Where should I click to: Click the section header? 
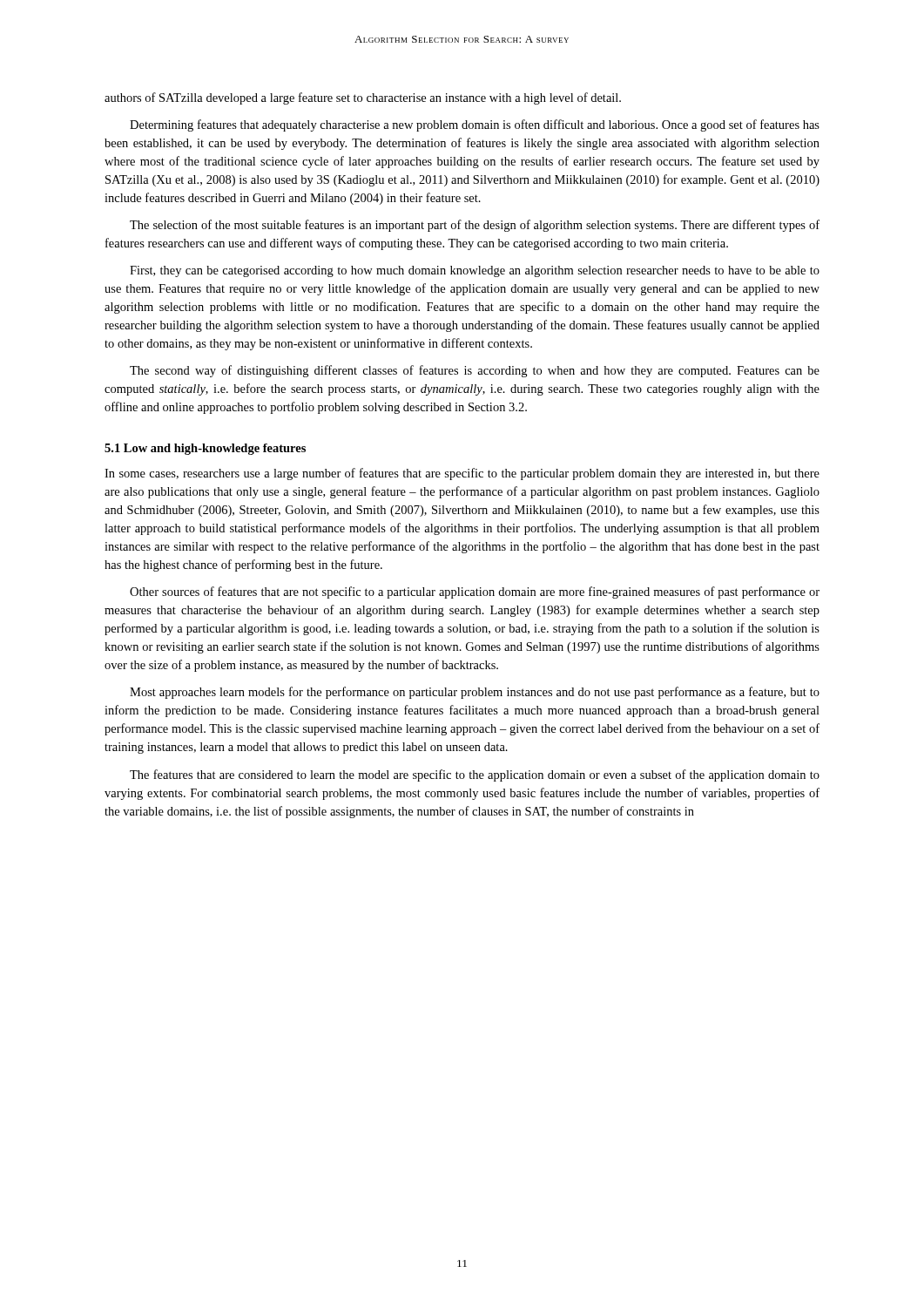pos(205,448)
